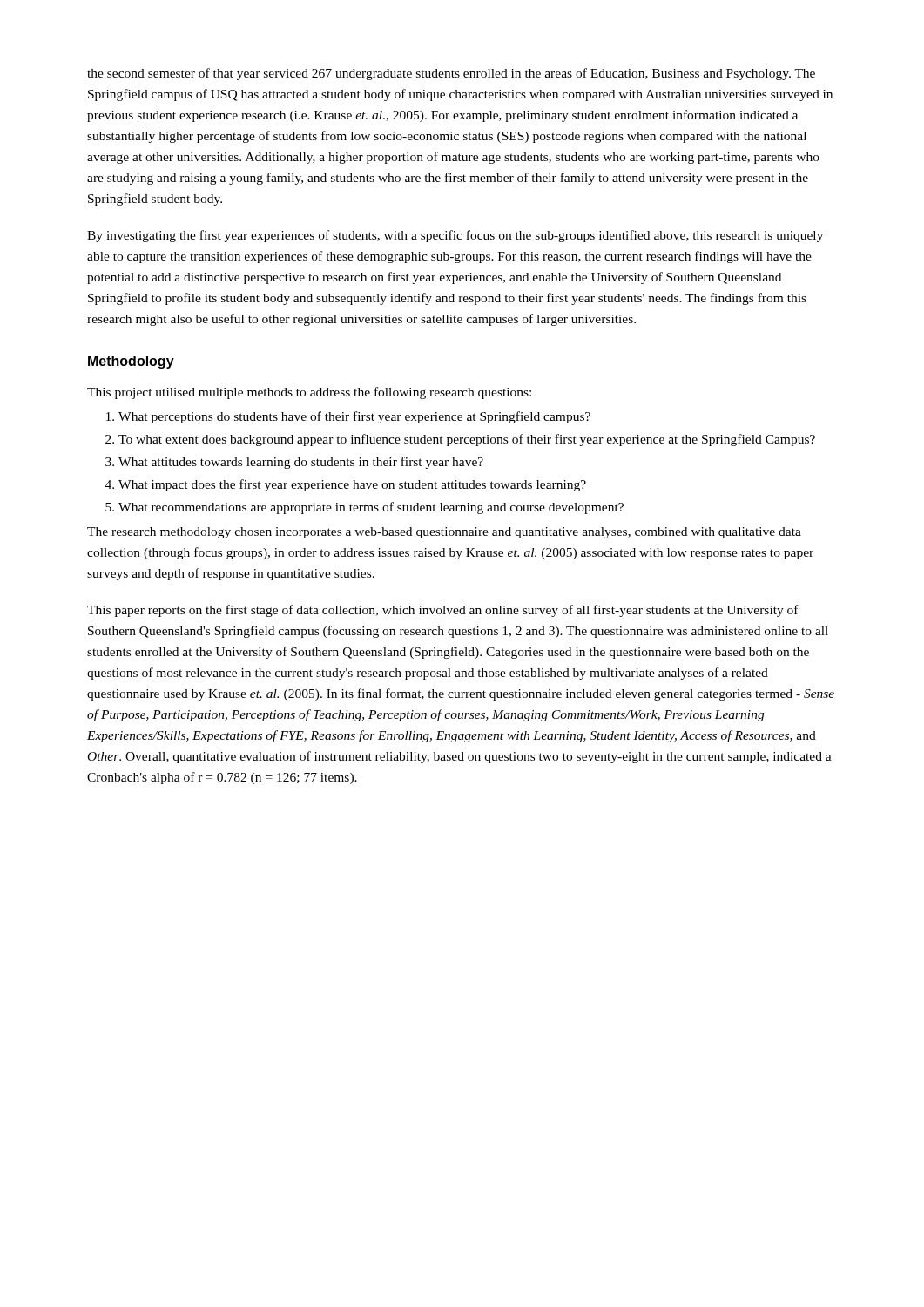Click the passage that begins "What attitudes towards learning do students"

tap(301, 462)
